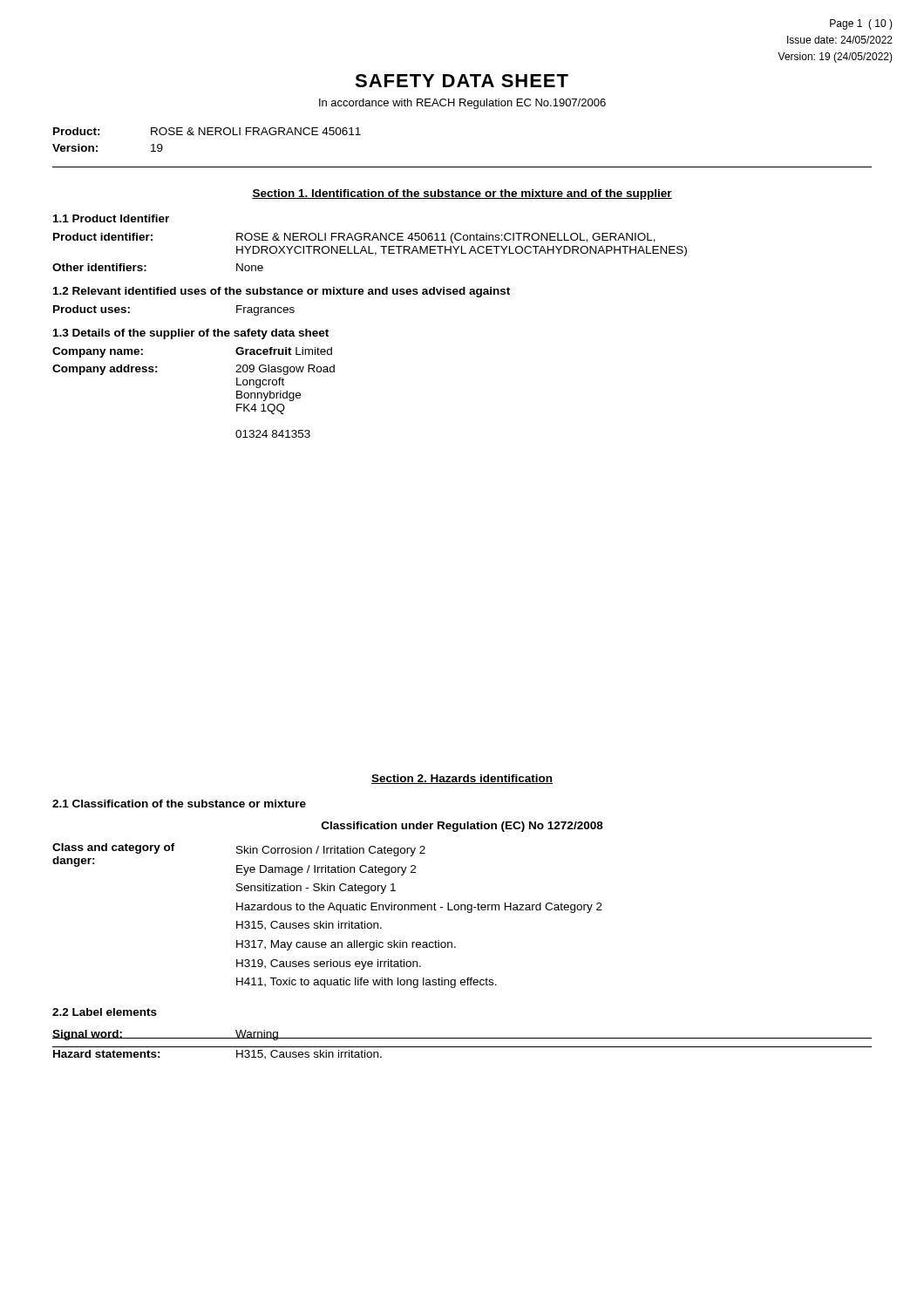Viewport: 924px width, 1308px height.
Task: Navigate to the region starting "Section 2. Hazards identification"
Action: pos(462,778)
